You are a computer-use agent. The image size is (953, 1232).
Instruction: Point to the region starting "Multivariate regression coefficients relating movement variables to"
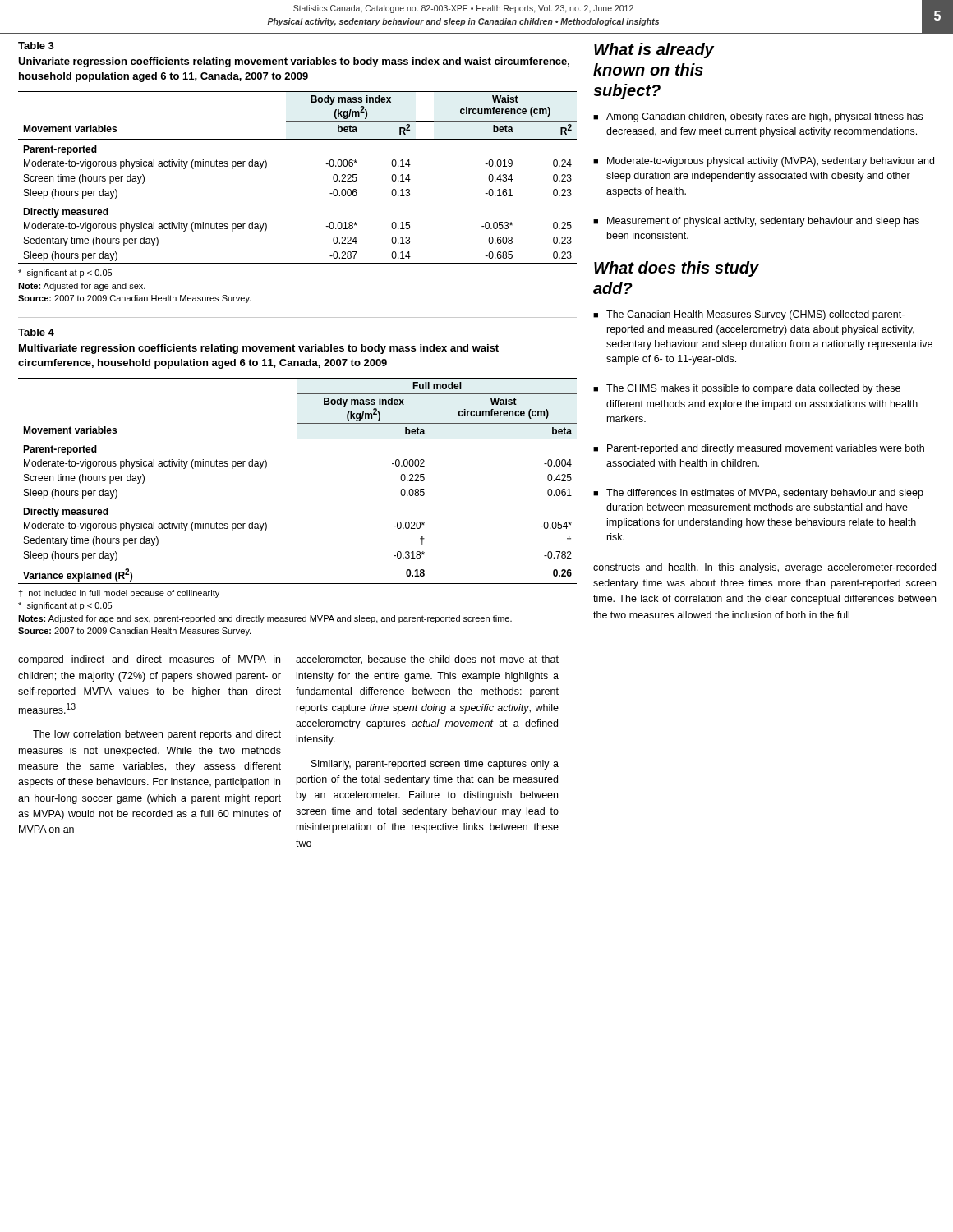click(x=258, y=355)
